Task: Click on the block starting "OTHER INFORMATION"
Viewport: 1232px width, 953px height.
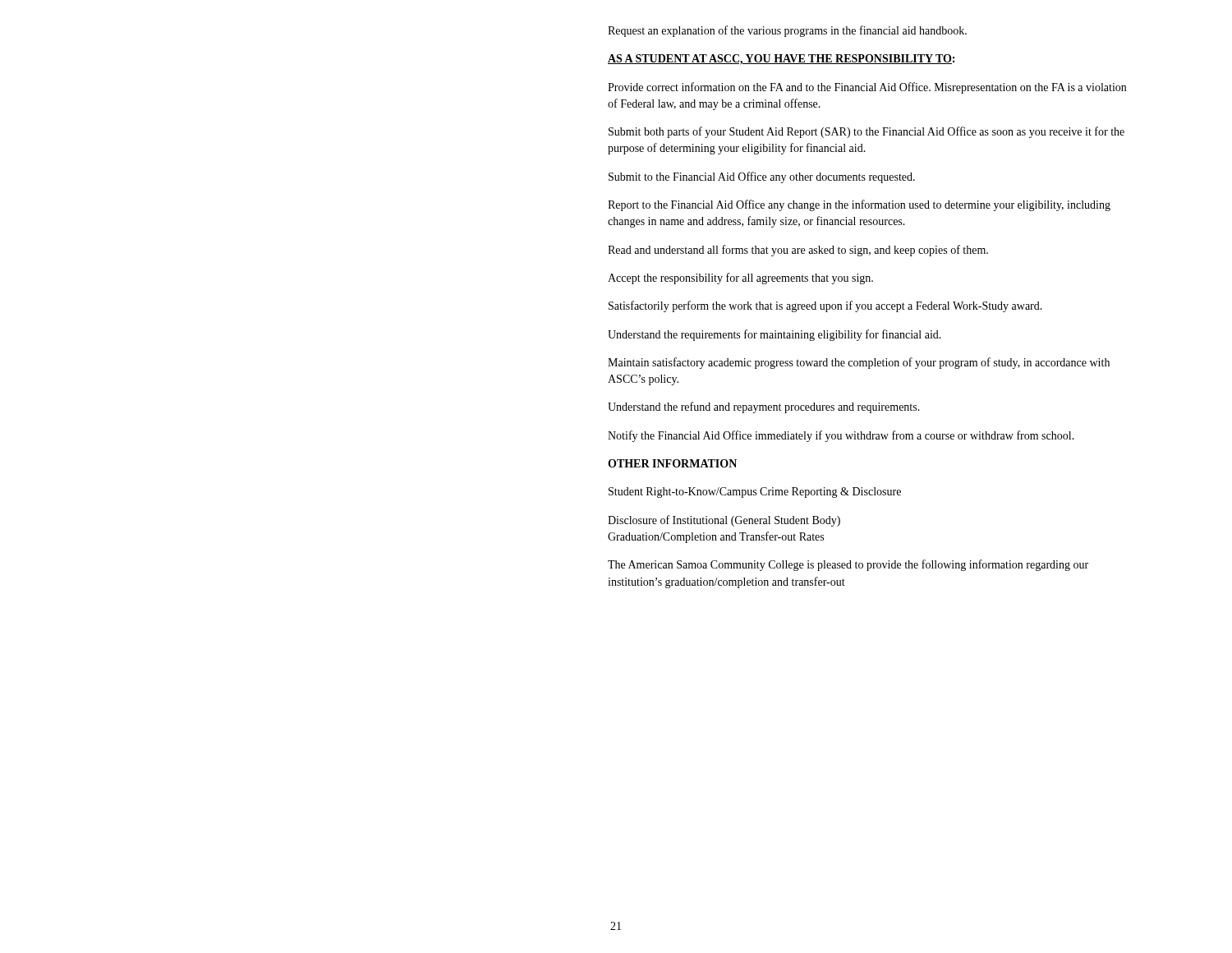Action: coord(672,464)
